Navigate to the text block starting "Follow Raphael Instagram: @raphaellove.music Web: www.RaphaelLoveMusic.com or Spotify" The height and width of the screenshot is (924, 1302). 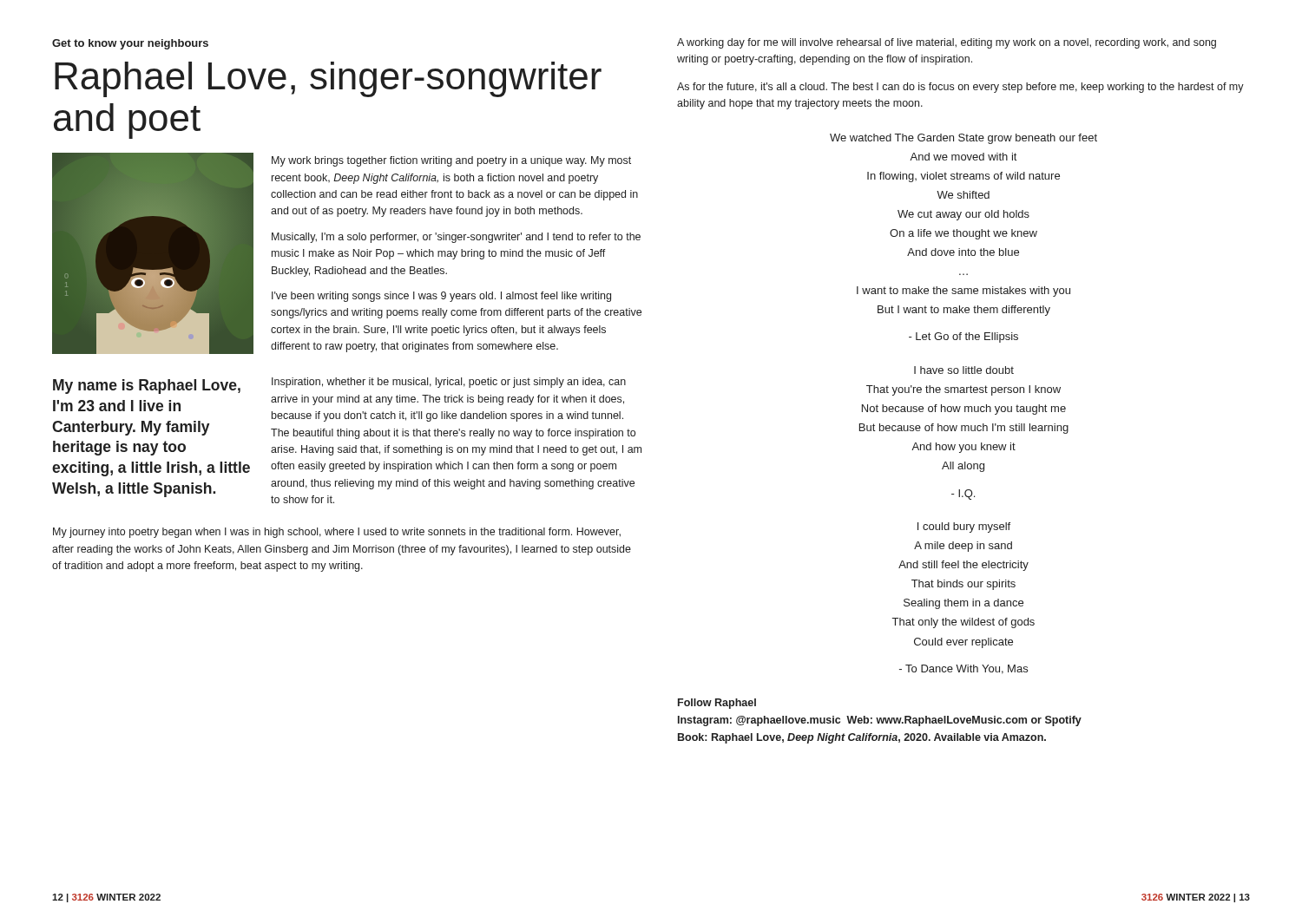(879, 720)
